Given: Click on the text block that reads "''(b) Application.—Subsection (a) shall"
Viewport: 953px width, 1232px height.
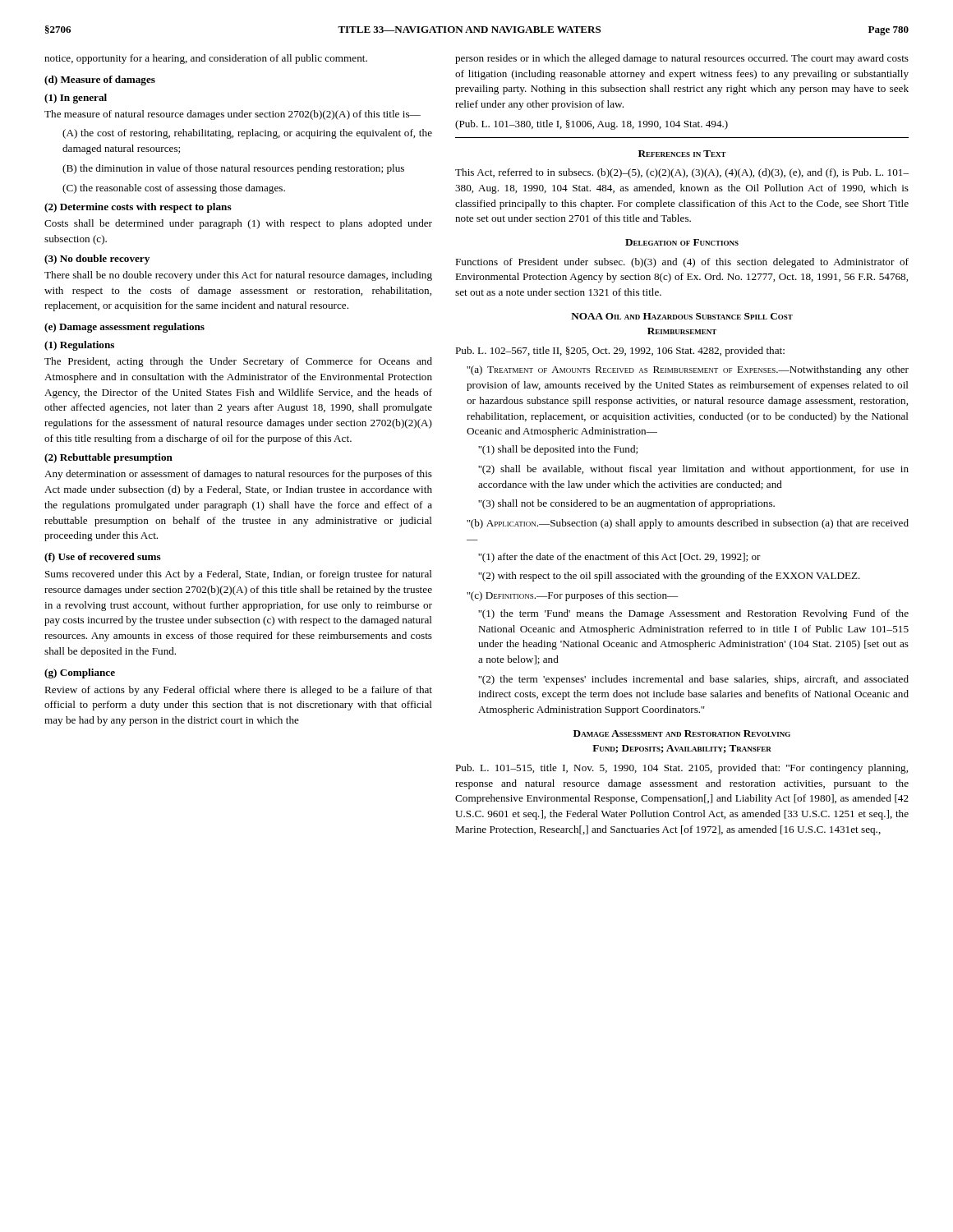Looking at the screenshot, I should 688,531.
